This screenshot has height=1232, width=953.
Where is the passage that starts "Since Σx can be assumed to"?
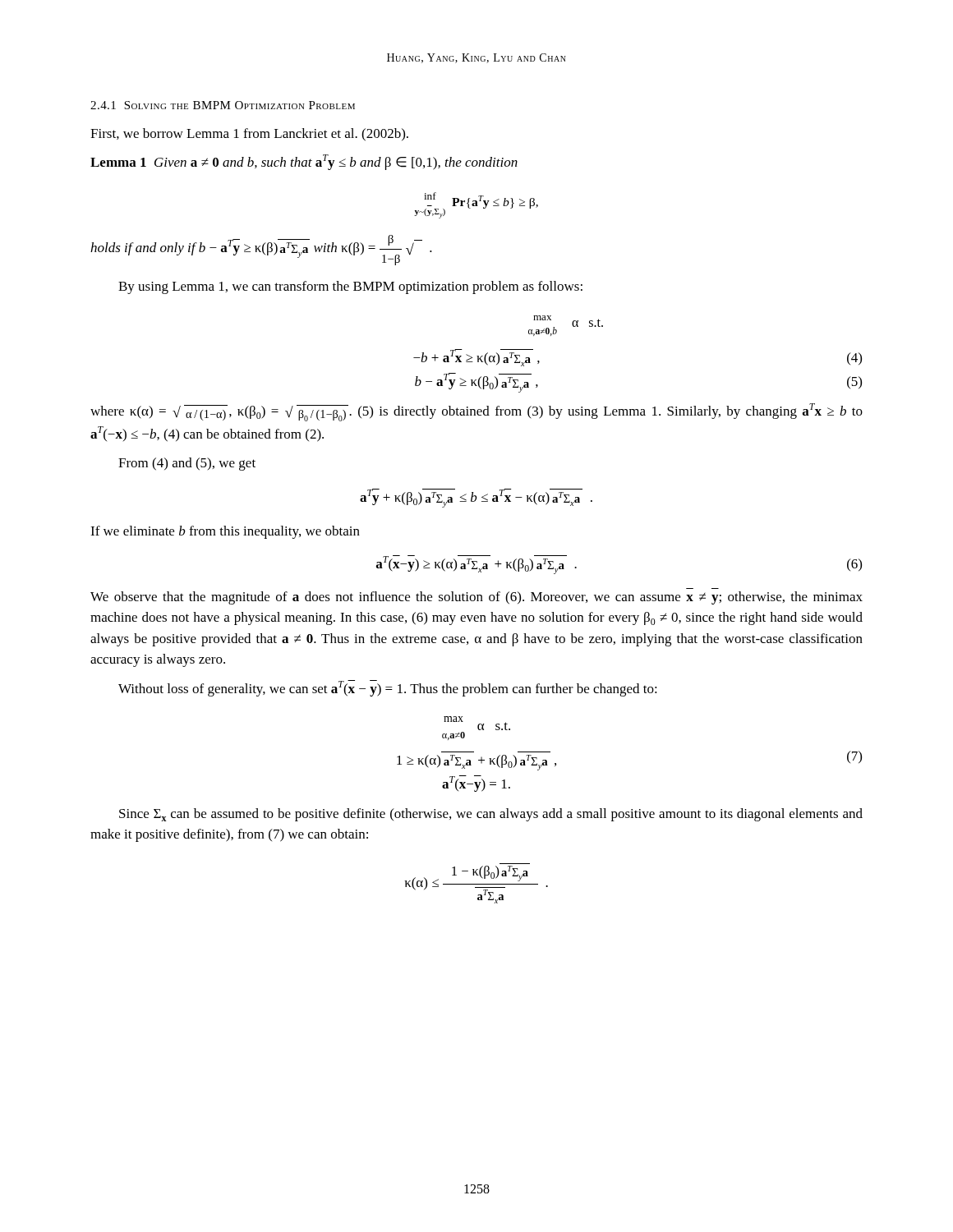[476, 824]
